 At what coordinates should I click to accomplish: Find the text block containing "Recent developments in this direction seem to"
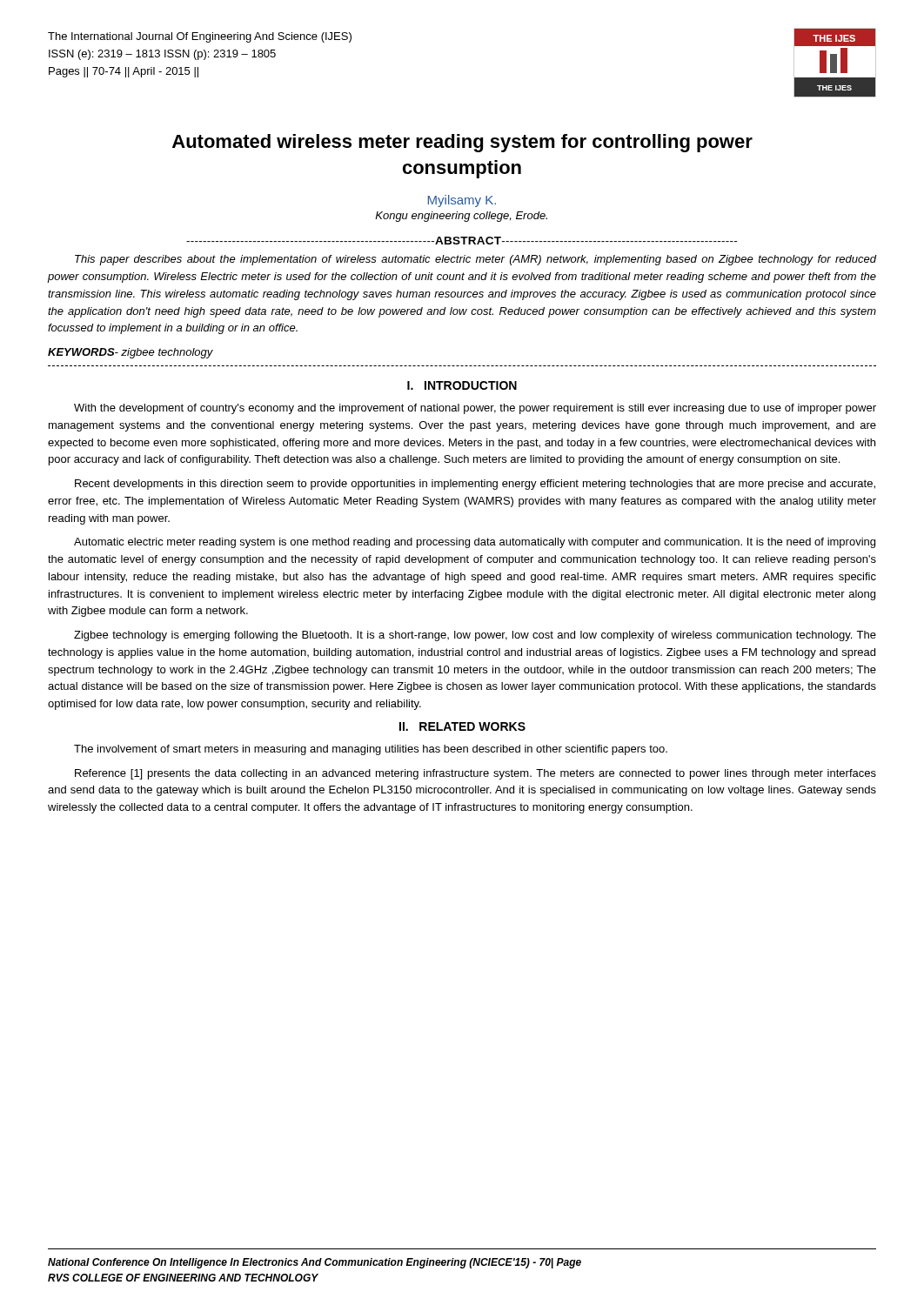(x=462, y=501)
